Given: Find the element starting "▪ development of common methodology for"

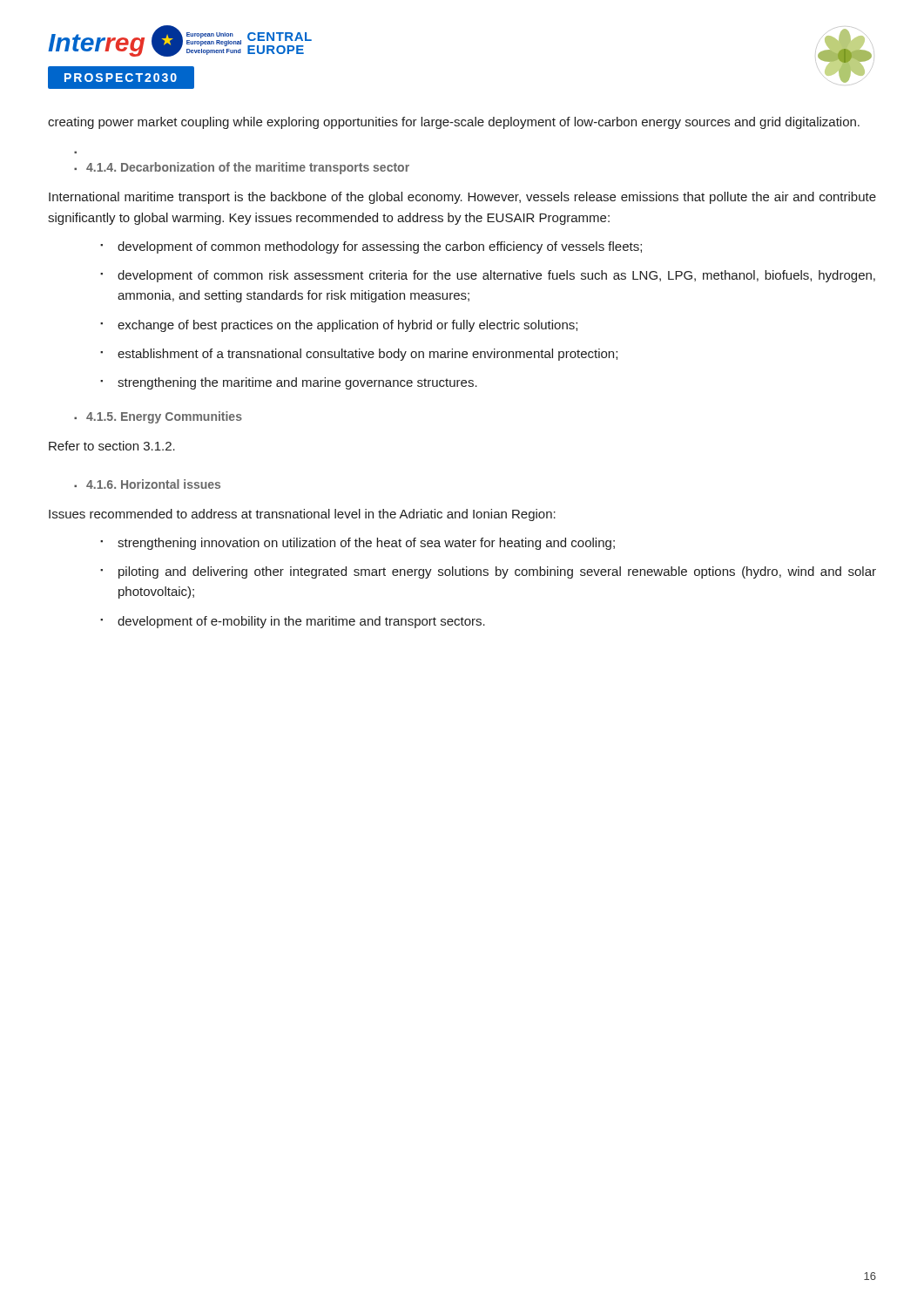Looking at the screenshot, I should coord(488,246).
